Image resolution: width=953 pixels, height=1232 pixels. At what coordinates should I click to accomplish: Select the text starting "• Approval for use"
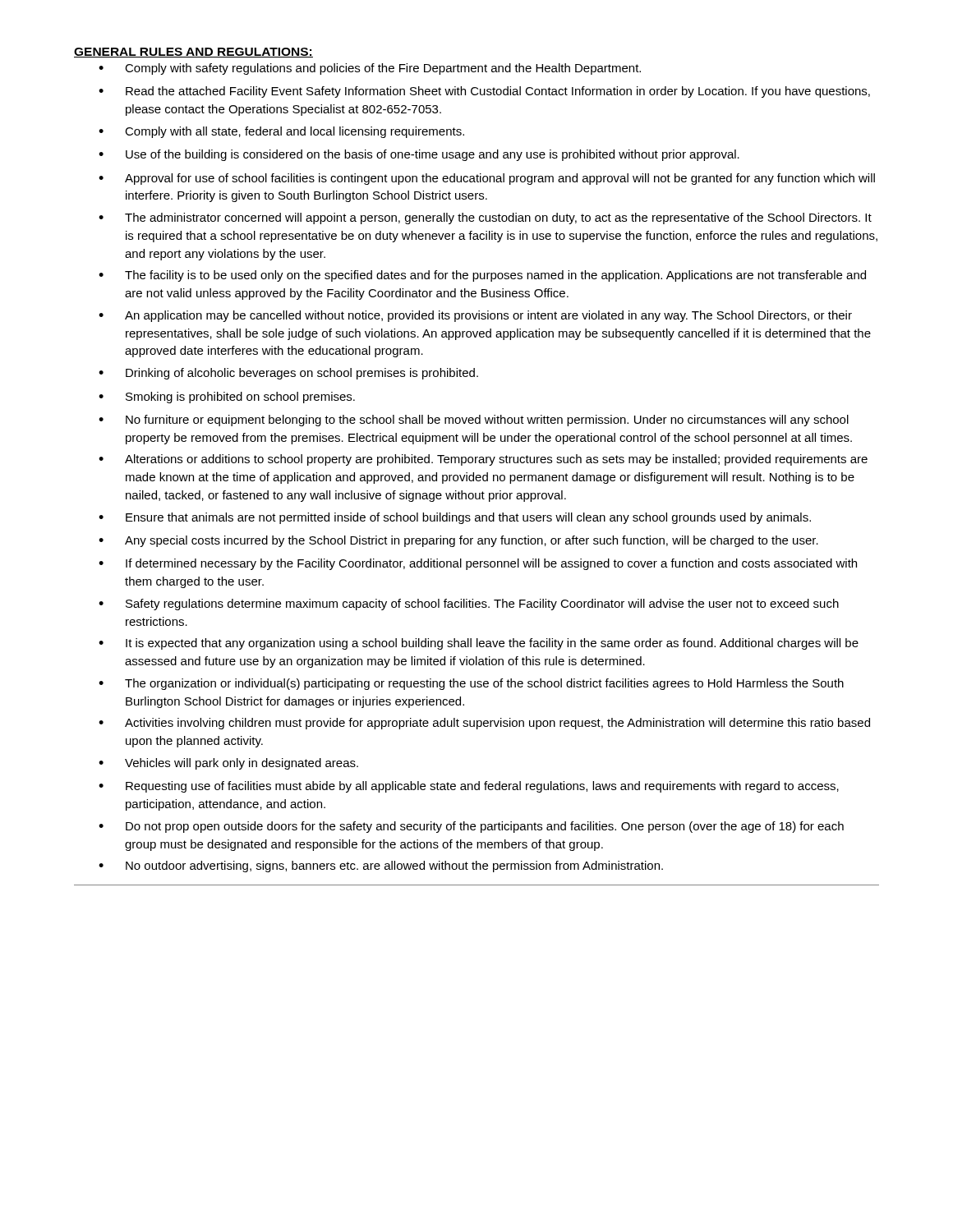[x=489, y=187]
